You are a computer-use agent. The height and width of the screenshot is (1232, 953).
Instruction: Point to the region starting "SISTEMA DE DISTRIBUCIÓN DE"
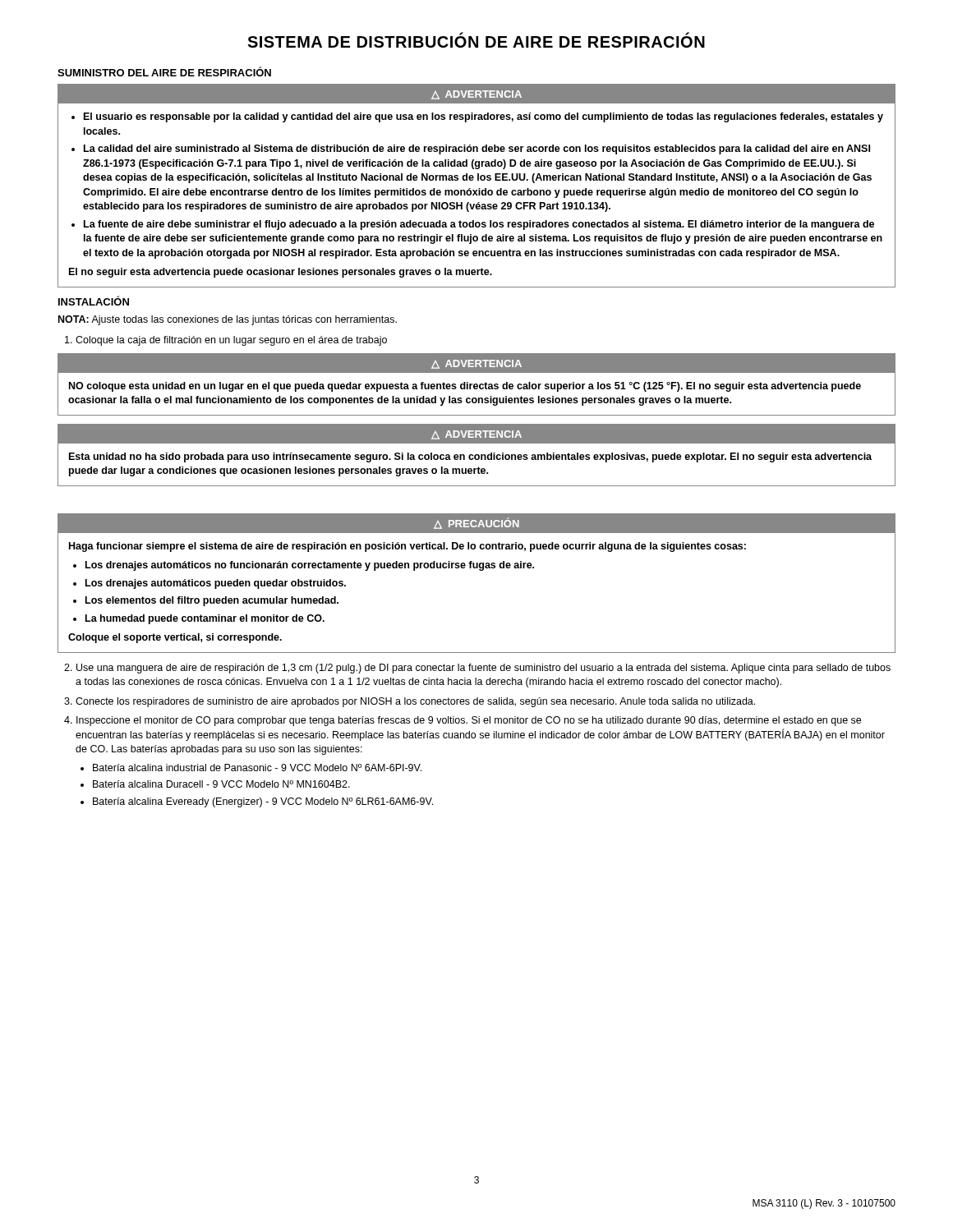point(476,38)
